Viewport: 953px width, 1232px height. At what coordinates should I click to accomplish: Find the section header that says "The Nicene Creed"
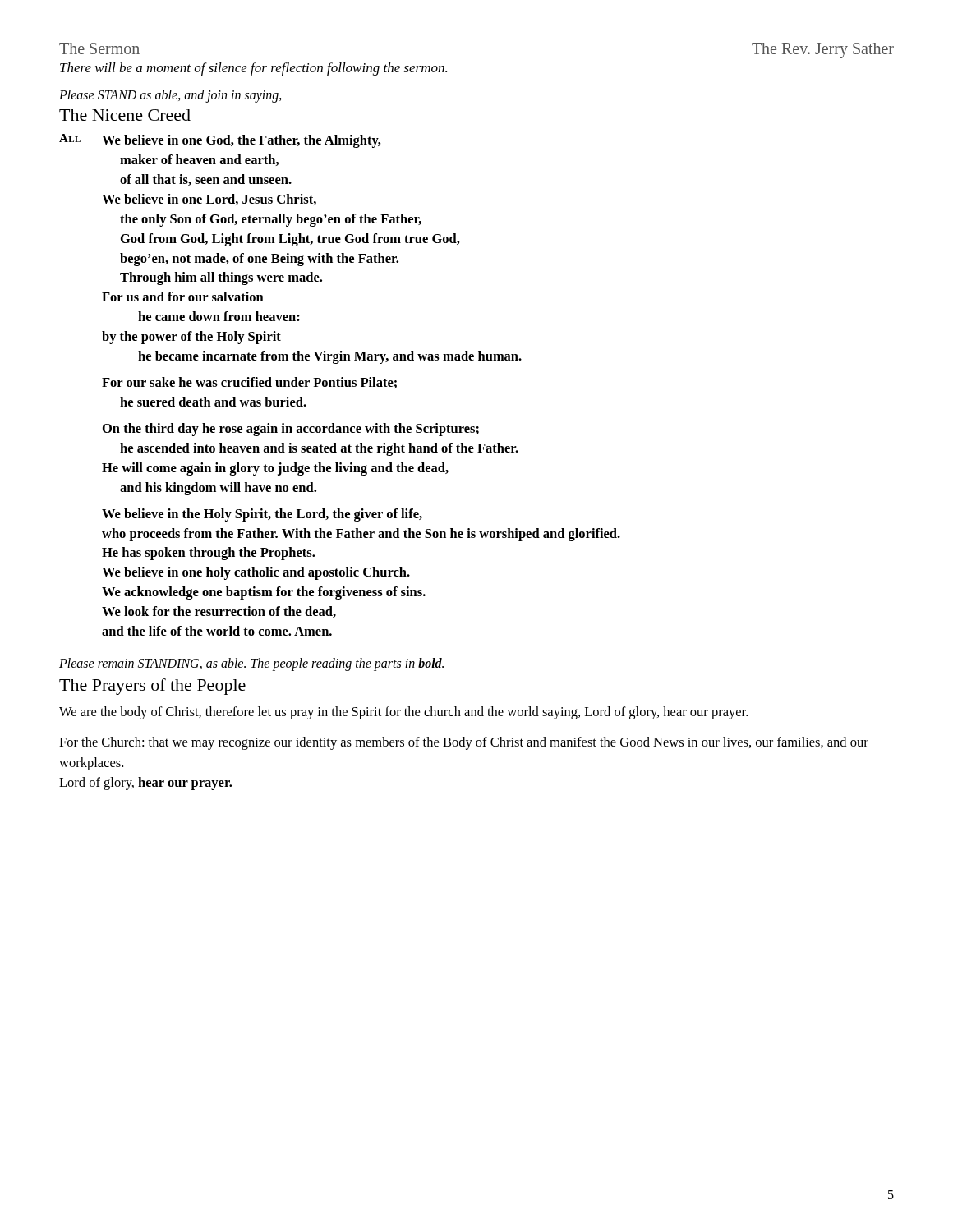coord(125,115)
